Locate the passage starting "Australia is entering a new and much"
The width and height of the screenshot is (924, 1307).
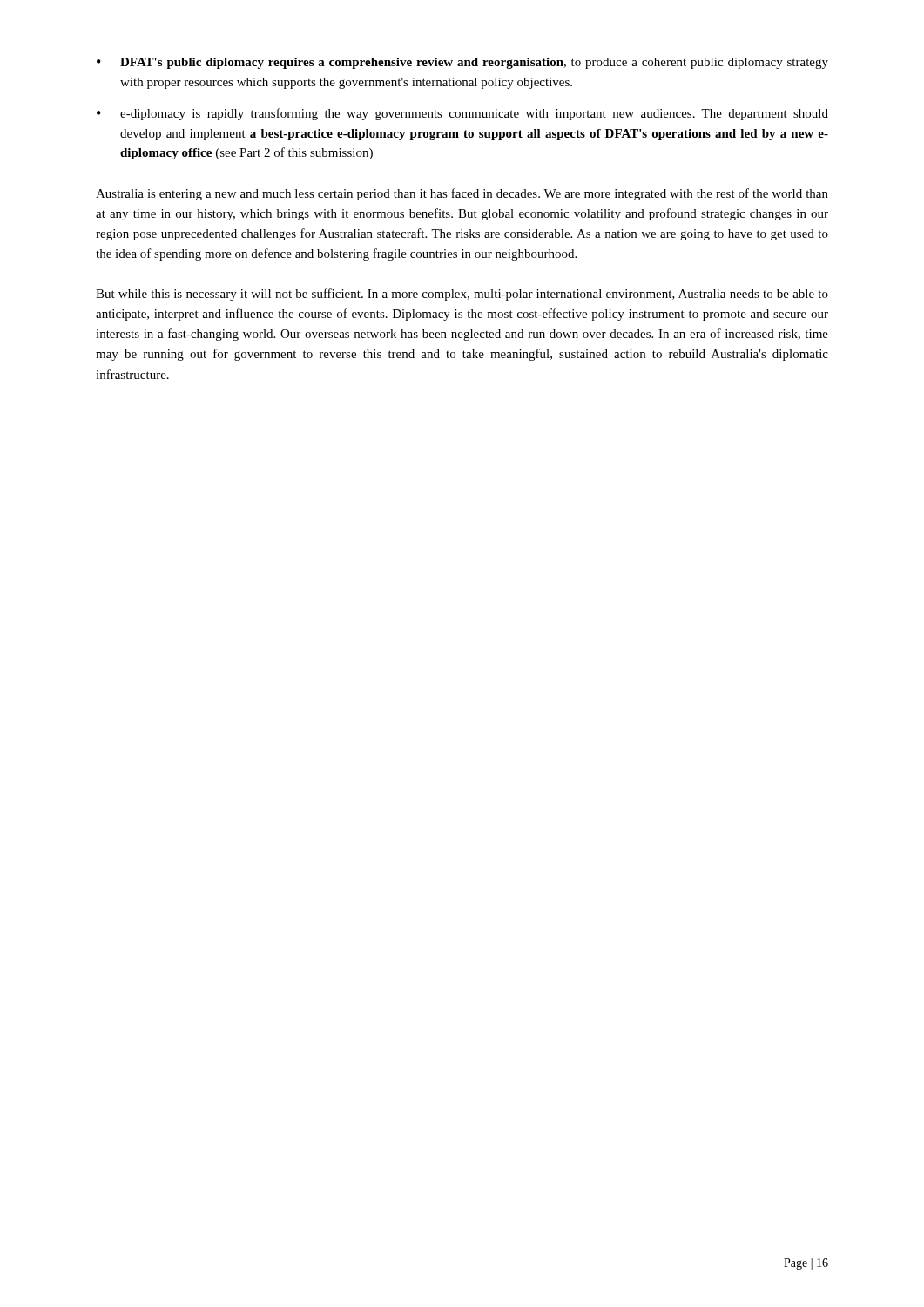pos(462,223)
